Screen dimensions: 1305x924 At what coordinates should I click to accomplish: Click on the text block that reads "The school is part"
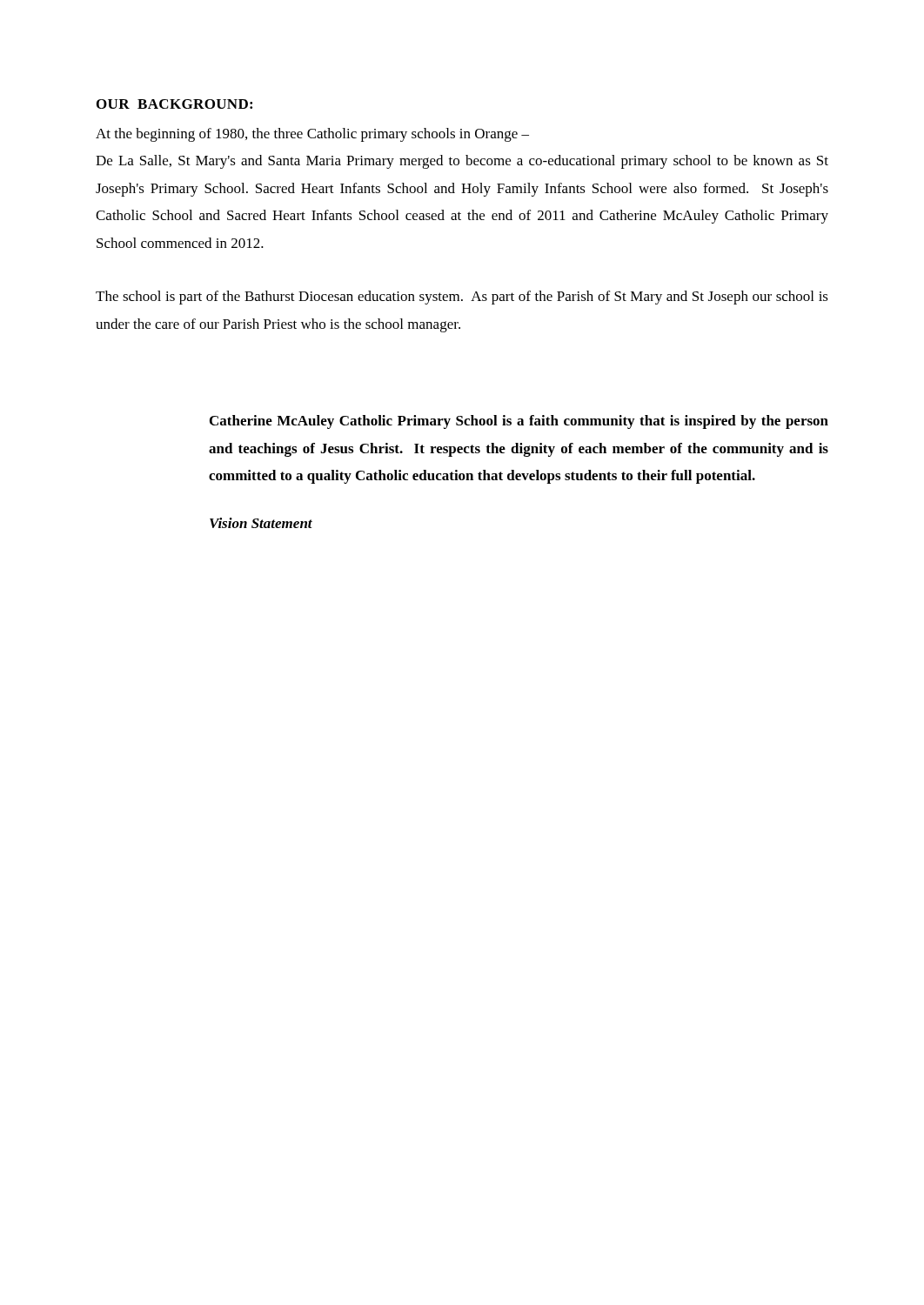tap(462, 310)
